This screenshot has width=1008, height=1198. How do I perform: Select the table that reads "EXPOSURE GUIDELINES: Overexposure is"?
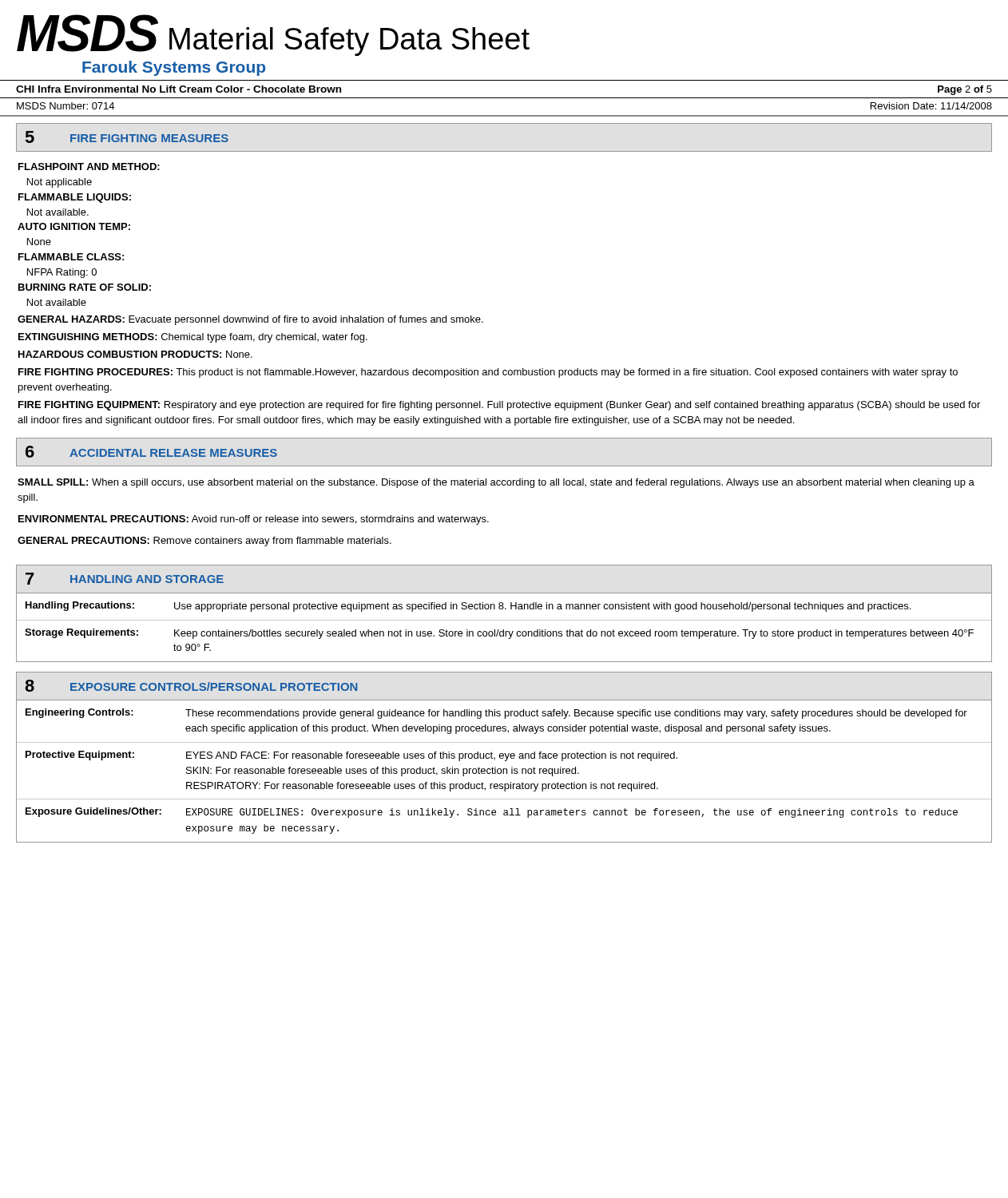[504, 771]
